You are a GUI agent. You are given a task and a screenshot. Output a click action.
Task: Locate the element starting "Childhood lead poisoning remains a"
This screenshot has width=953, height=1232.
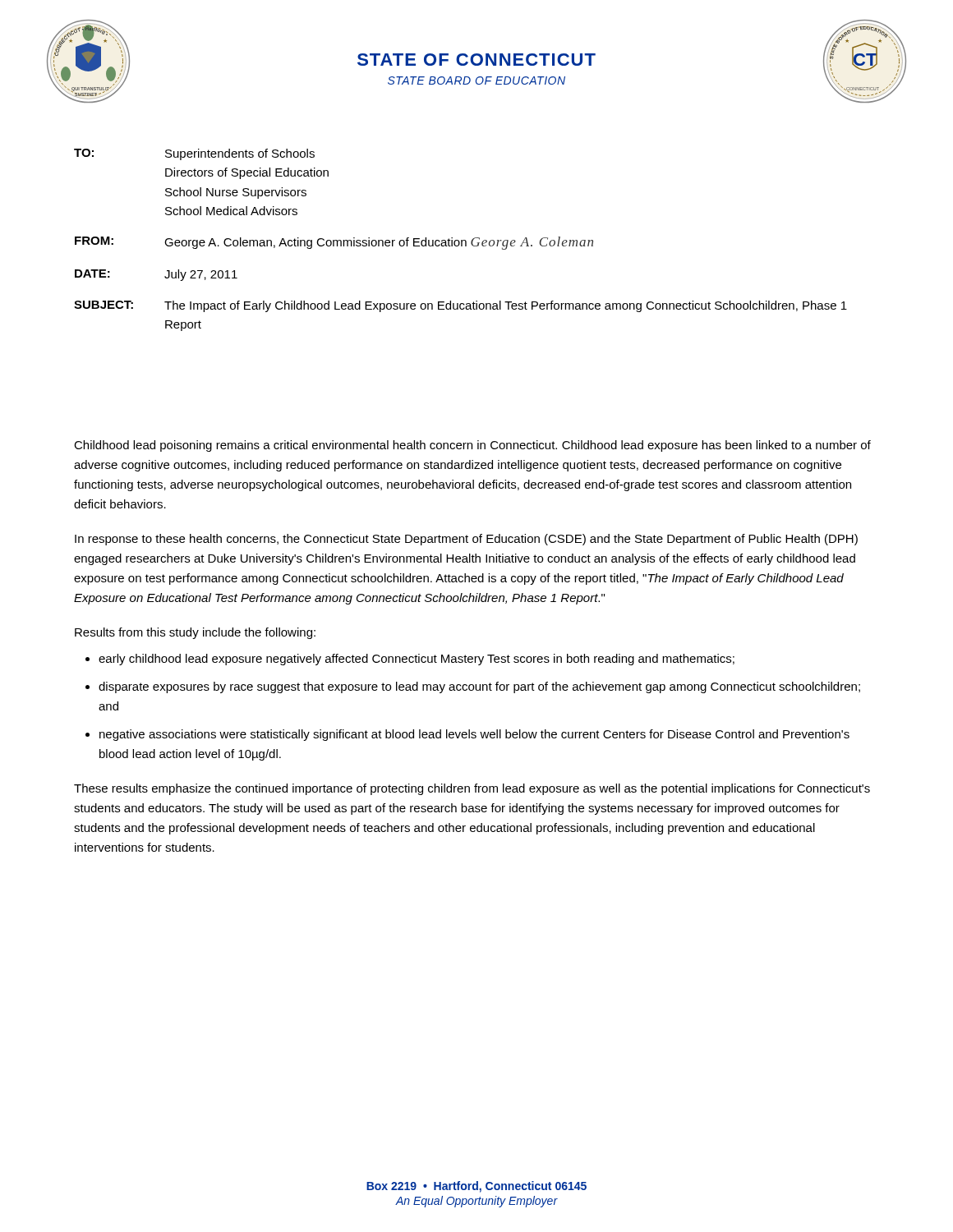tap(472, 474)
